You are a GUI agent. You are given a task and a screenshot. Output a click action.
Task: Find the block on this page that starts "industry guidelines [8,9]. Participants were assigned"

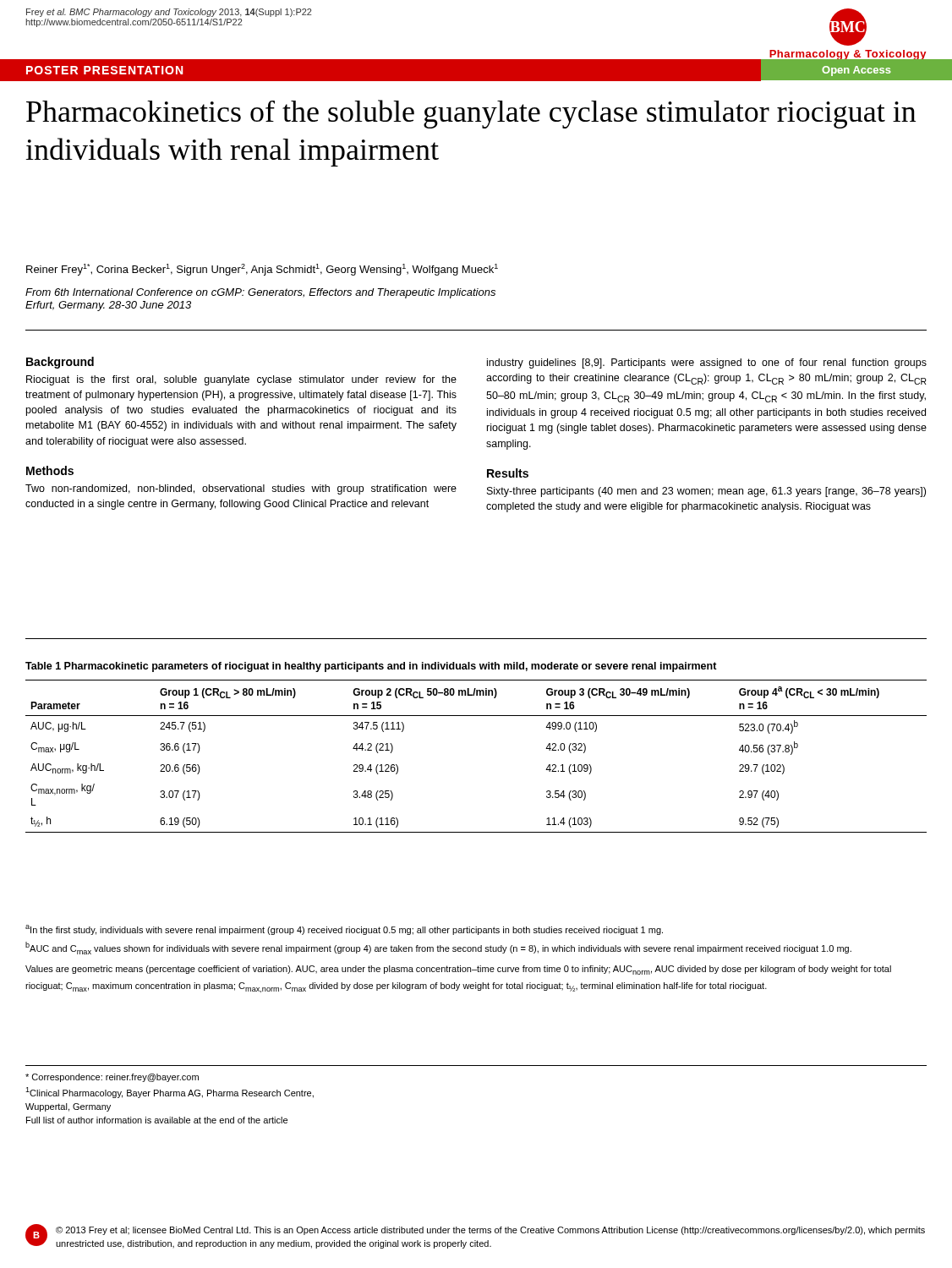706,403
